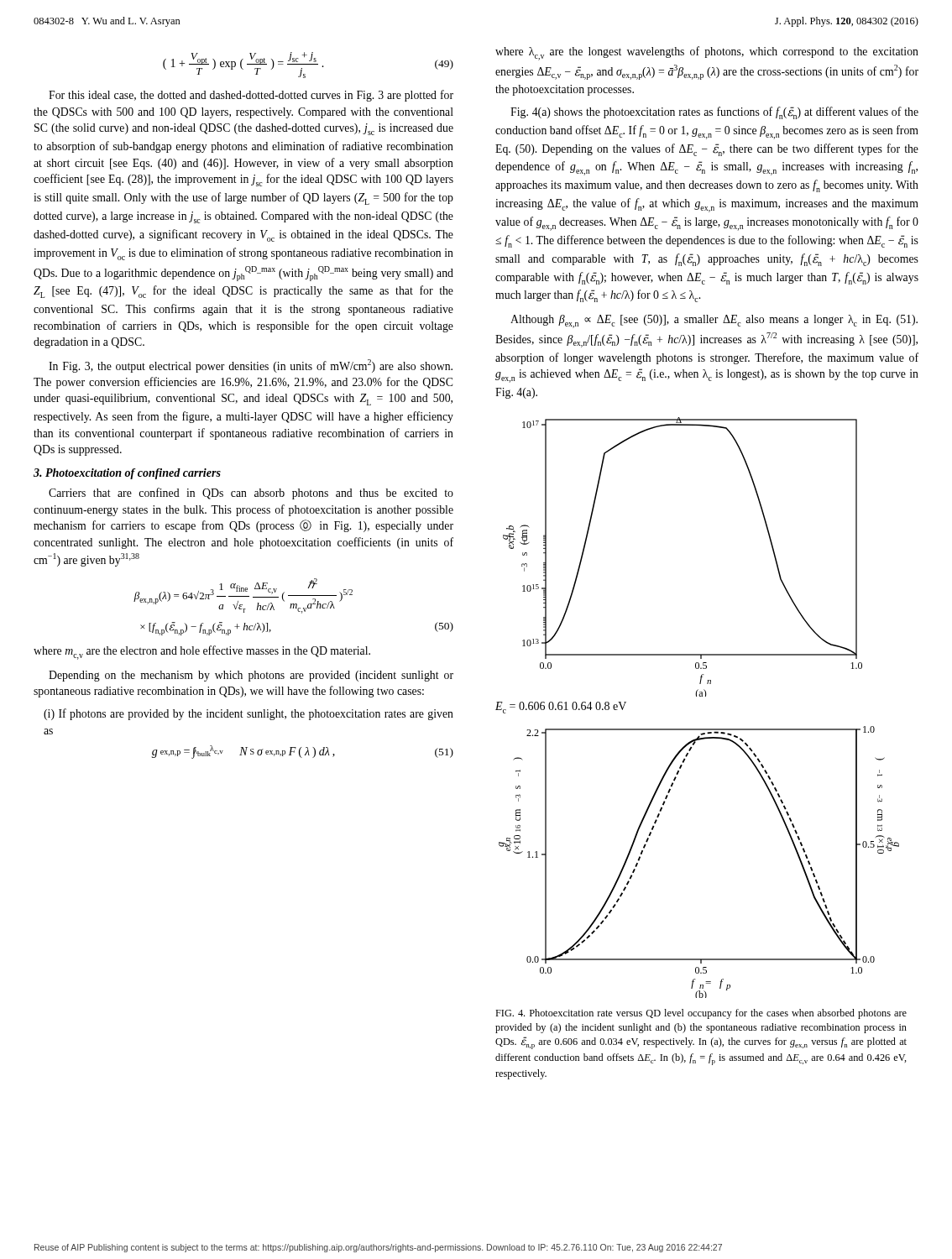Locate the text block with the text "where λc,v are the longest"
Image resolution: width=952 pixels, height=1259 pixels.
[x=707, y=71]
